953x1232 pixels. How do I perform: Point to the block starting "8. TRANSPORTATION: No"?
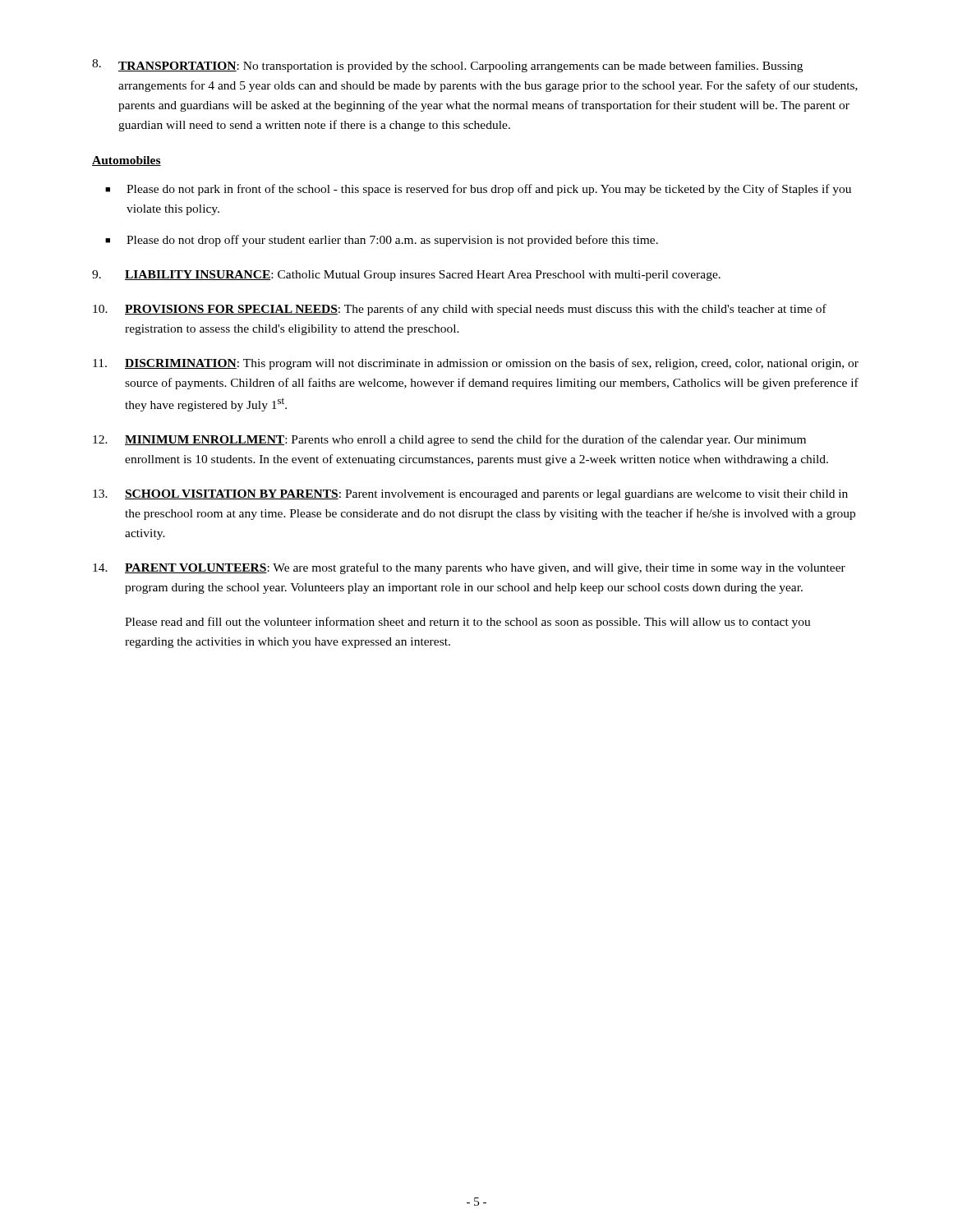click(x=476, y=95)
